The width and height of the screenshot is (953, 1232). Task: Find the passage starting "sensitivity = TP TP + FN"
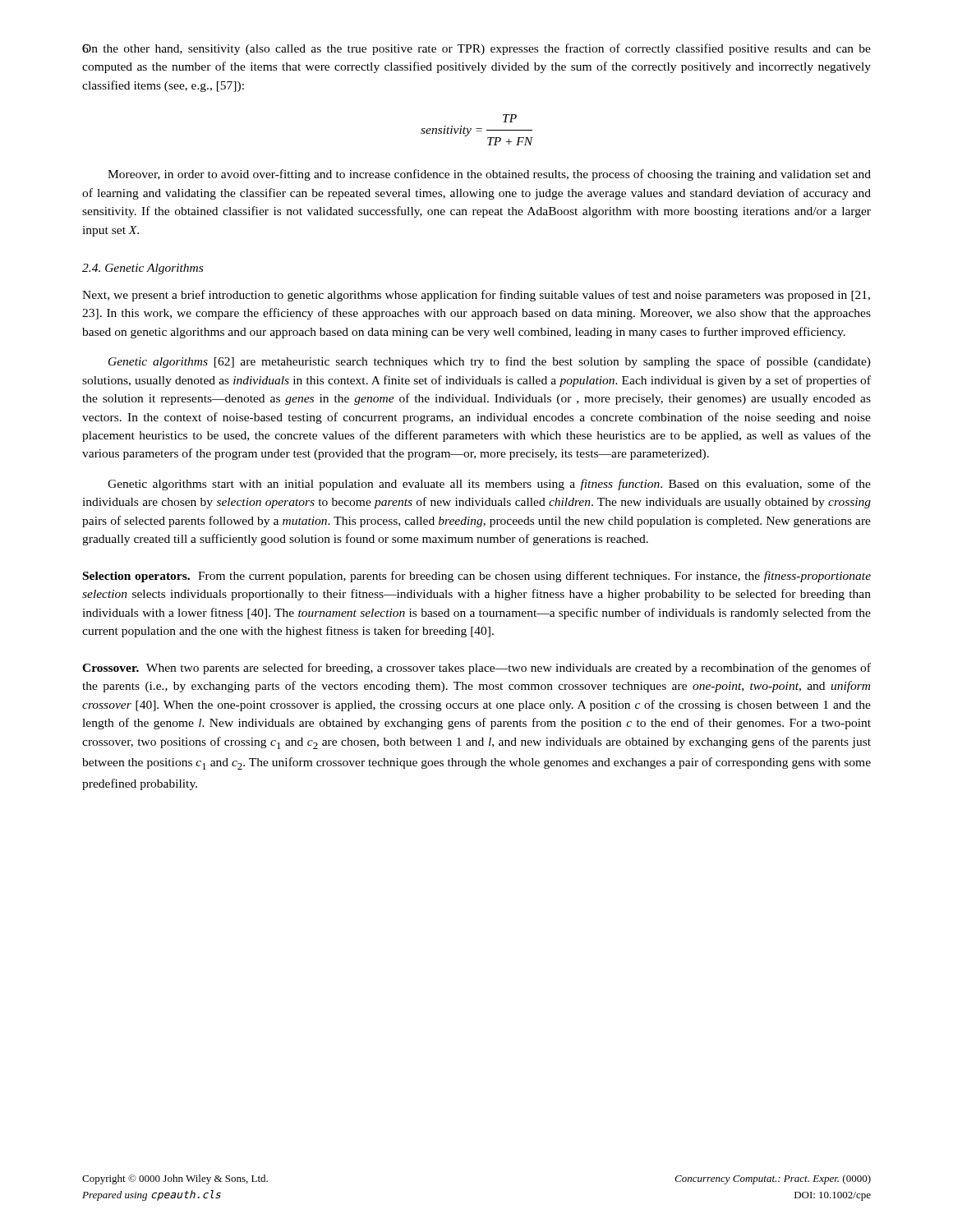(476, 130)
